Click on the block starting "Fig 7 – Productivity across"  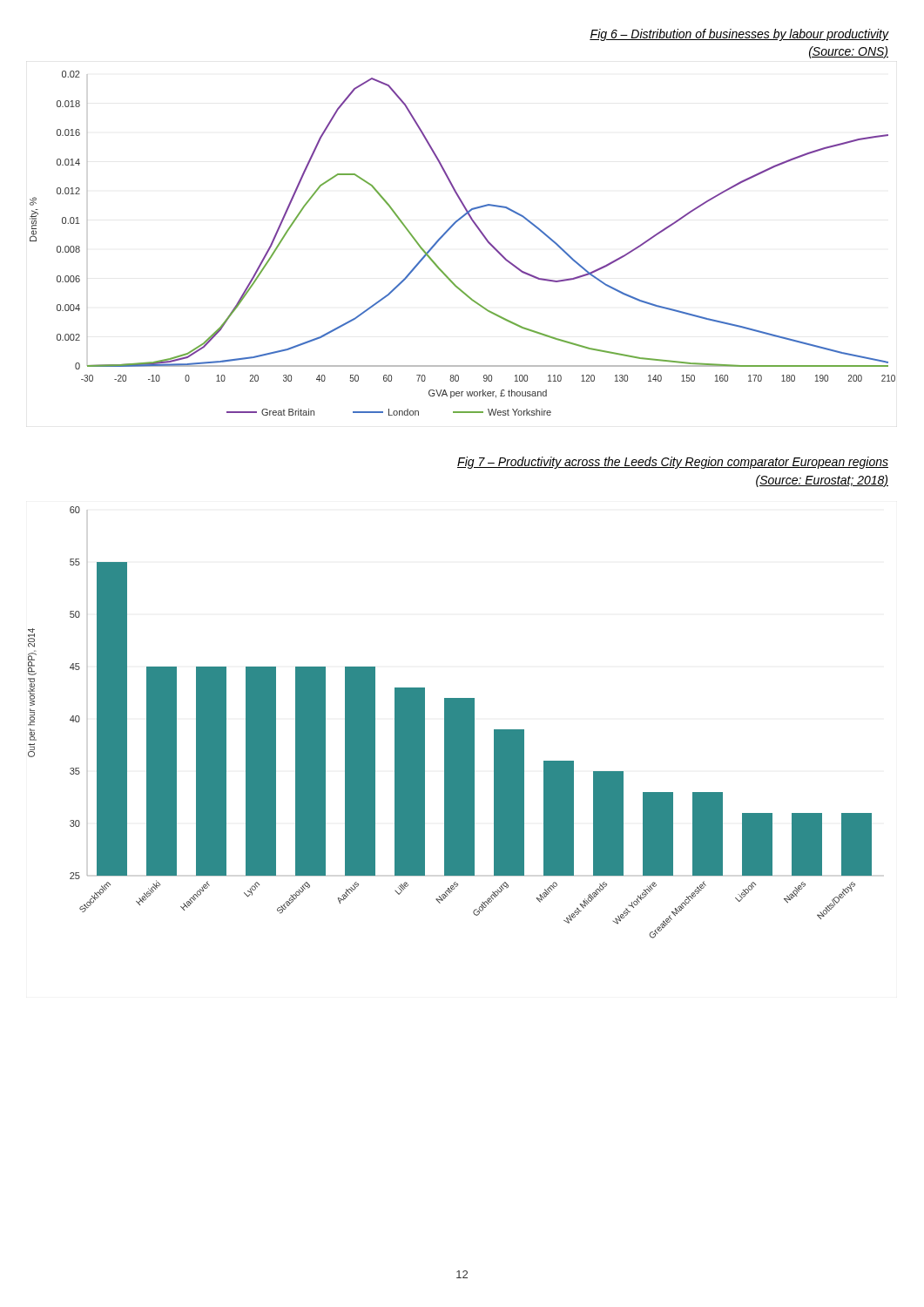click(673, 471)
